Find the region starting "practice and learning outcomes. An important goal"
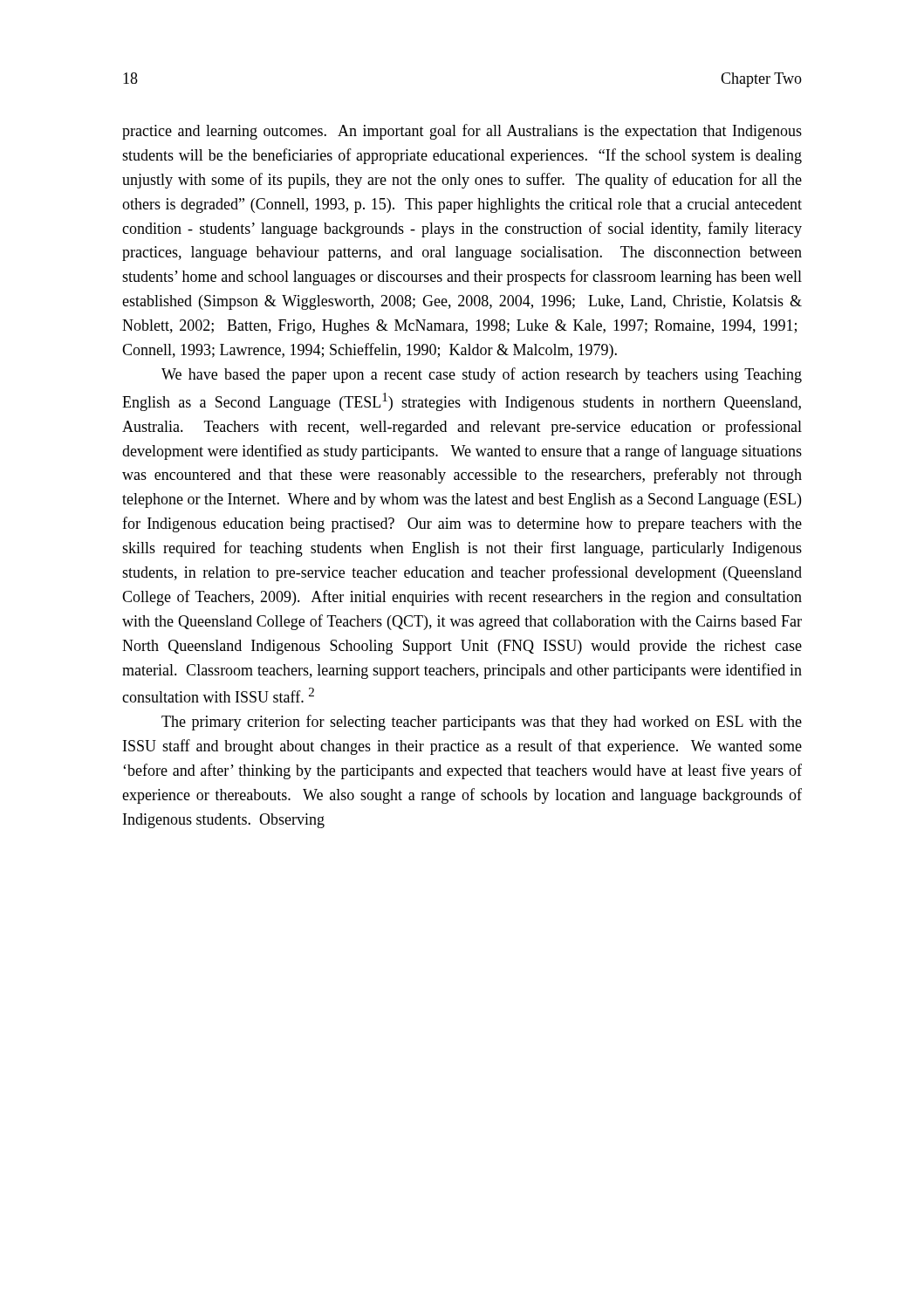The width and height of the screenshot is (924, 1309). pyautogui.click(x=462, y=241)
